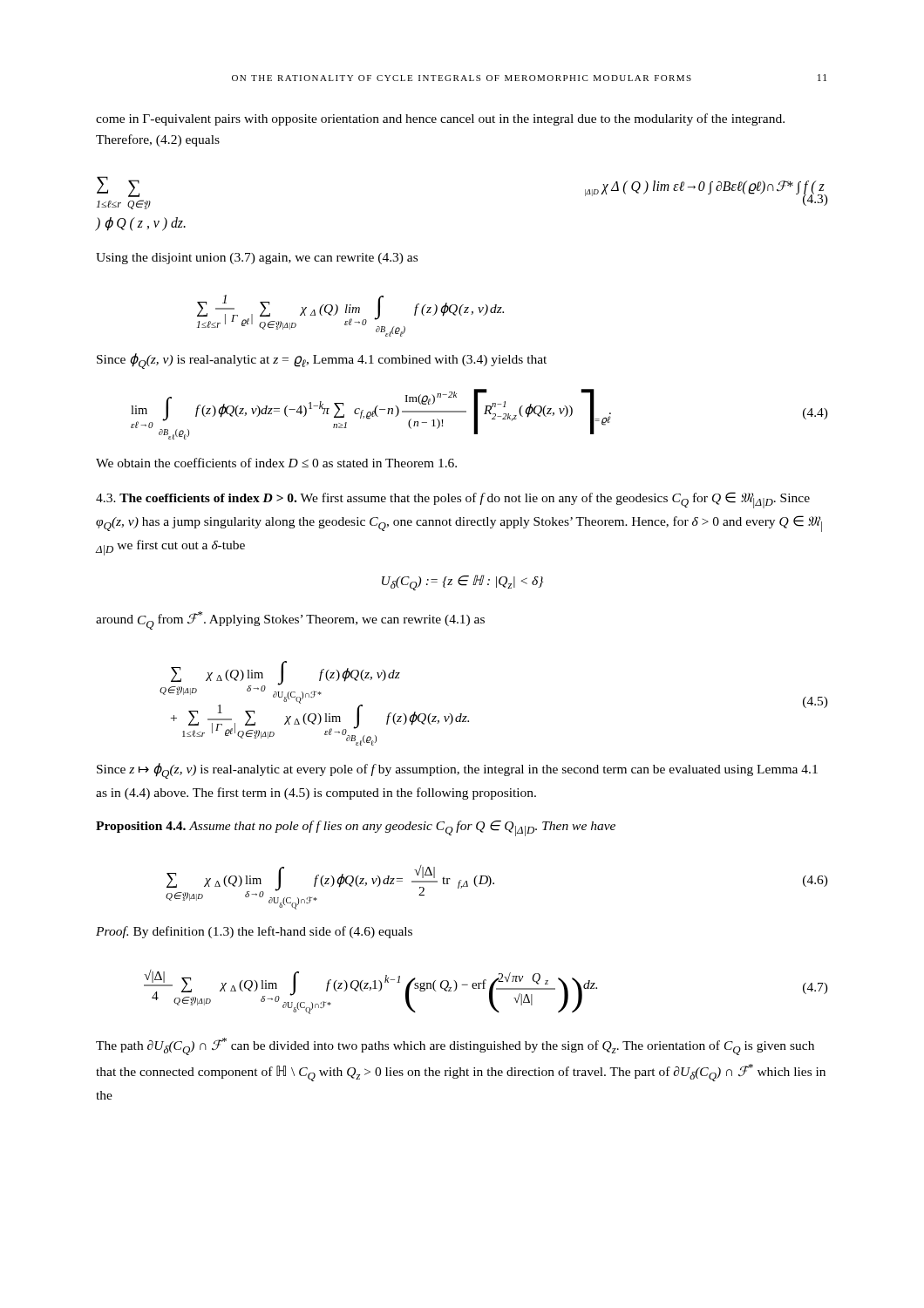Image resolution: width=924 pixels, height=1308 pixels.
Task: Point to the formula beginning "√|Δ| 4 ∑ Q∈𝔜|Δ|D χ"
Action: pos(462,987)
